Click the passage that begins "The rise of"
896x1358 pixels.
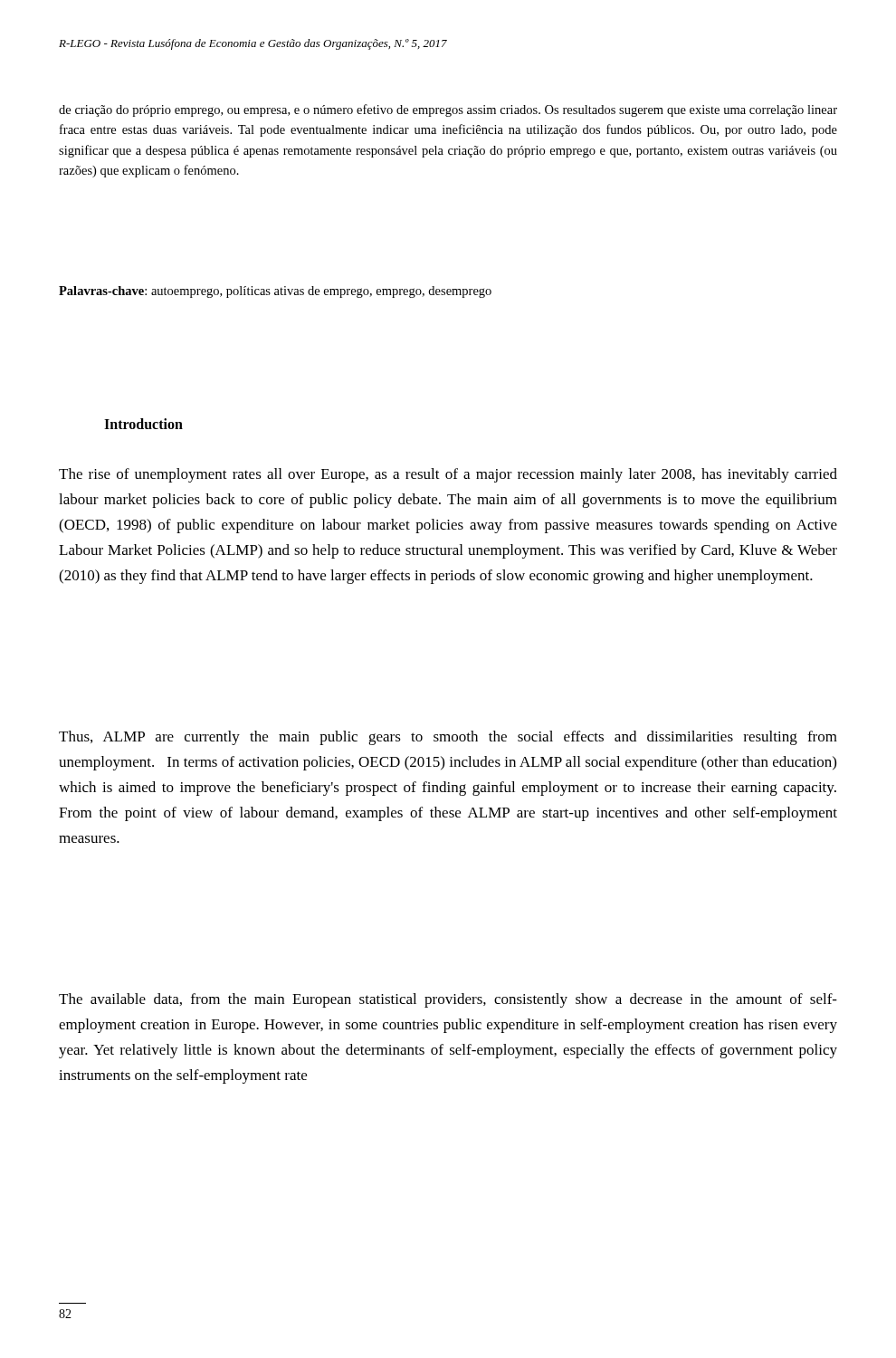click(448, 525)
